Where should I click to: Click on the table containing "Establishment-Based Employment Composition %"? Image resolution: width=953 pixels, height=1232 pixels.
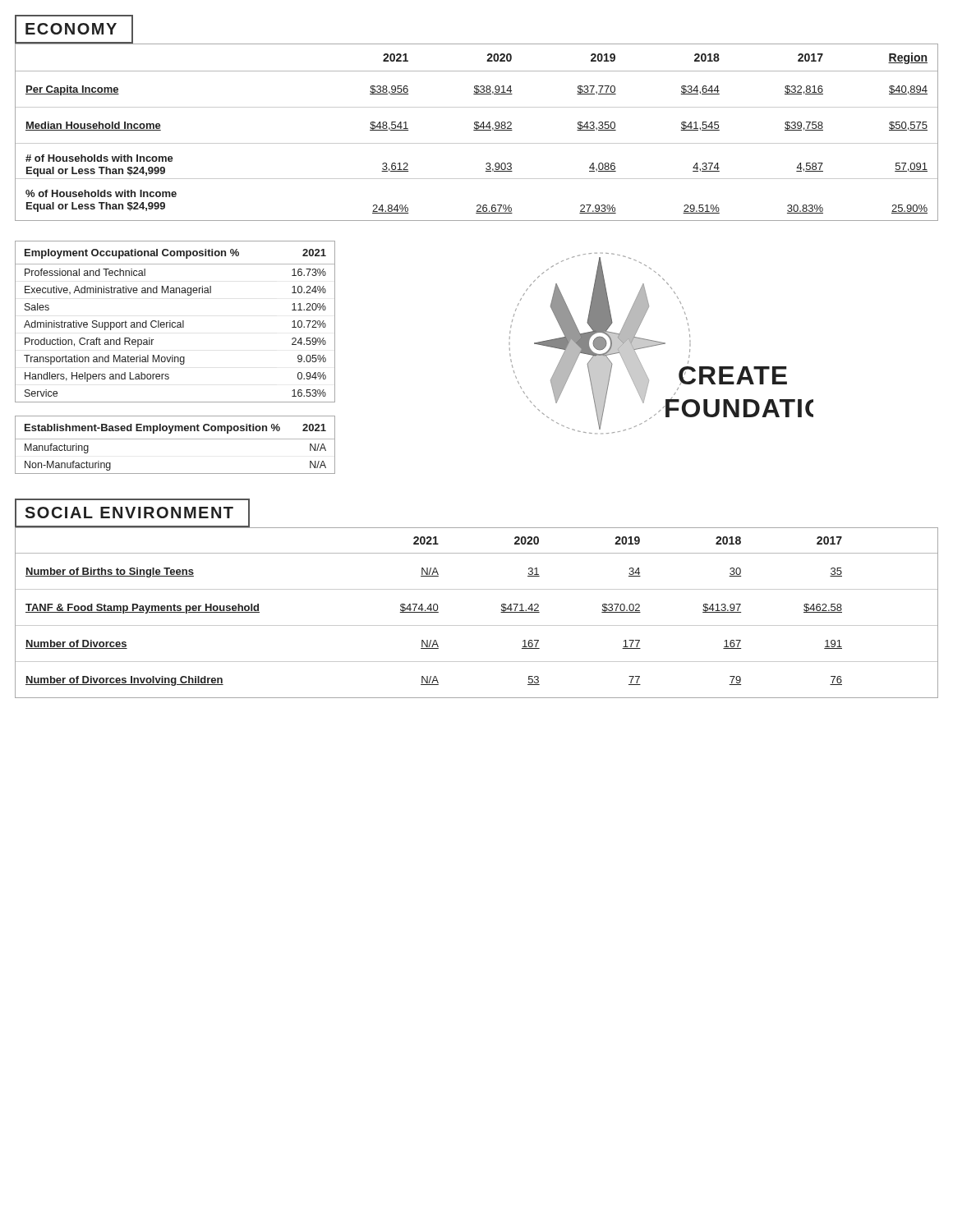(x=175, y=445)
